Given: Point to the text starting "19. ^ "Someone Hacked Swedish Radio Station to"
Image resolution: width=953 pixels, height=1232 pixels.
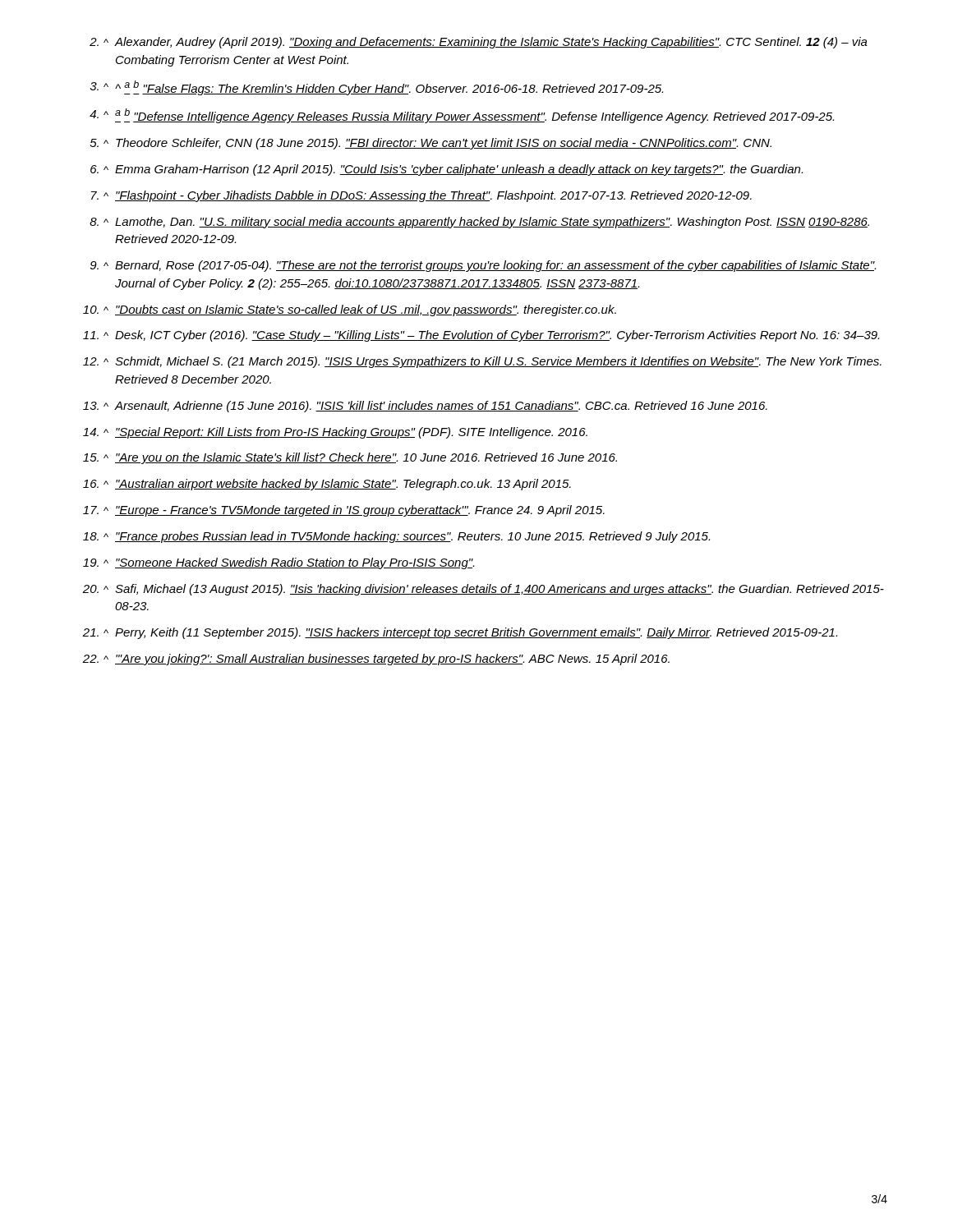Looking at the screenshot, I should [x=476, y=562].
